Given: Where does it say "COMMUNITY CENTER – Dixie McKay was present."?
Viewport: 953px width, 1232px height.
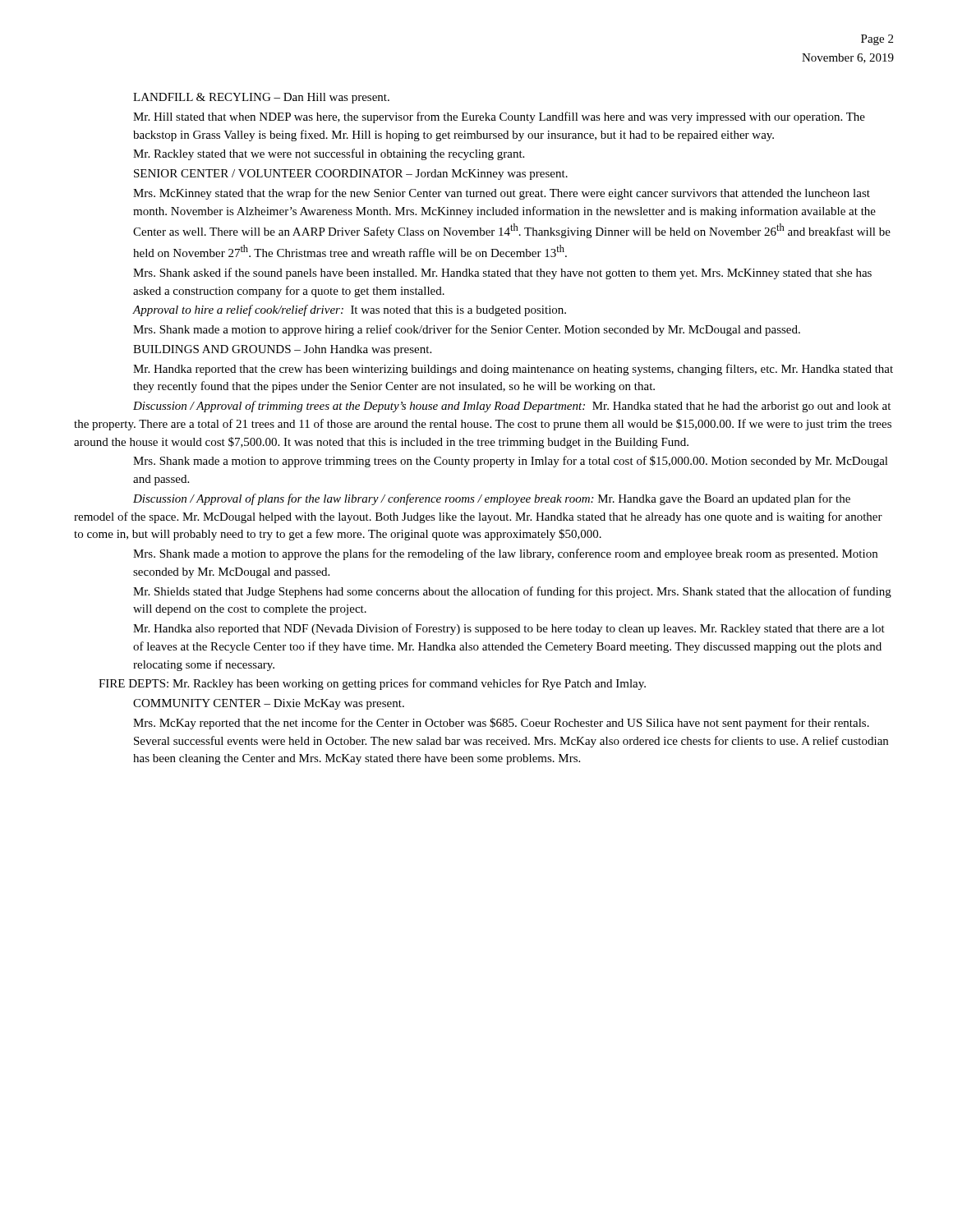Looking at the screenshot, I should coord(269,703).
